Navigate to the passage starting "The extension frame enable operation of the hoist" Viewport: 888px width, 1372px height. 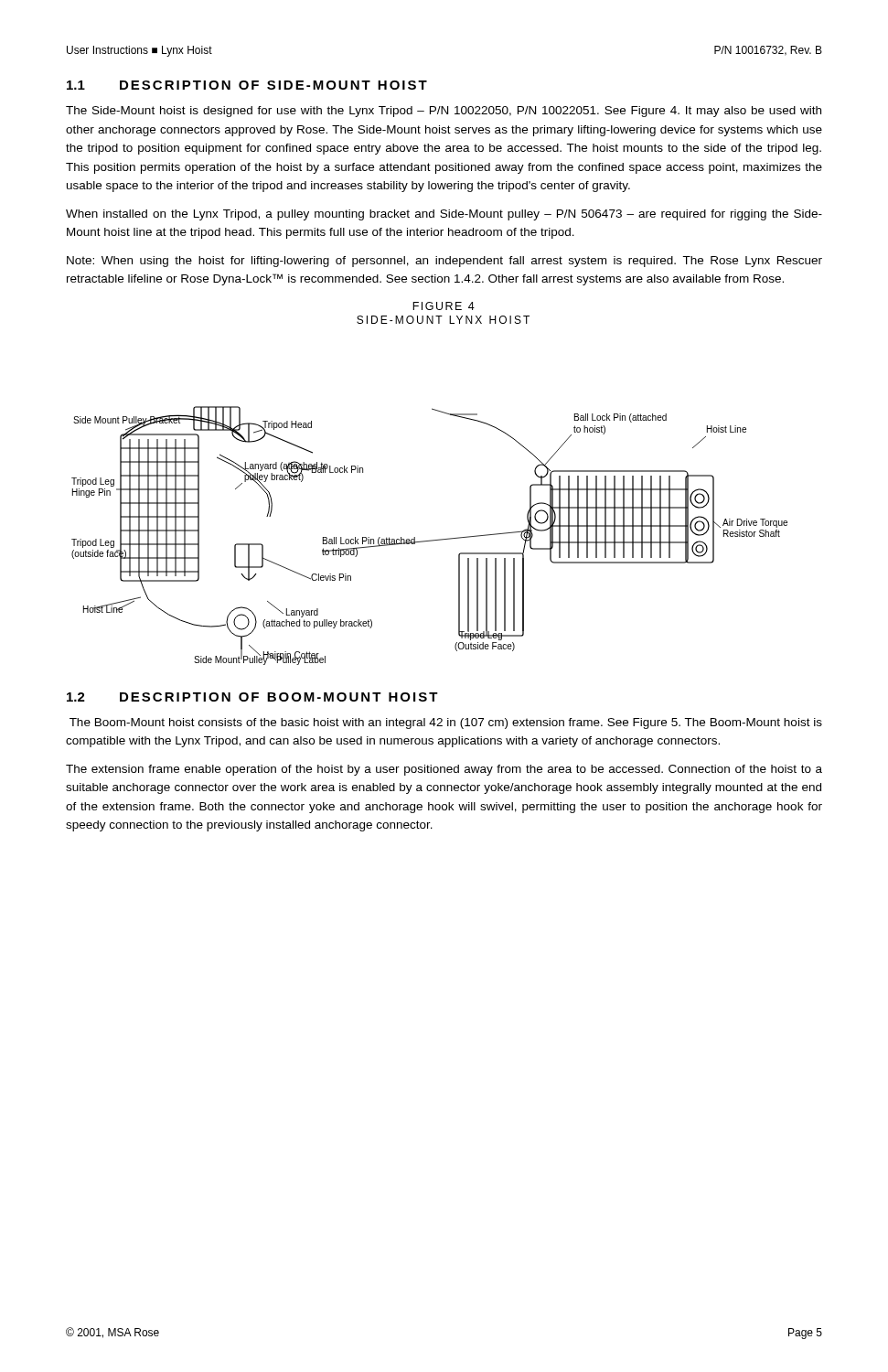point(444,797)
